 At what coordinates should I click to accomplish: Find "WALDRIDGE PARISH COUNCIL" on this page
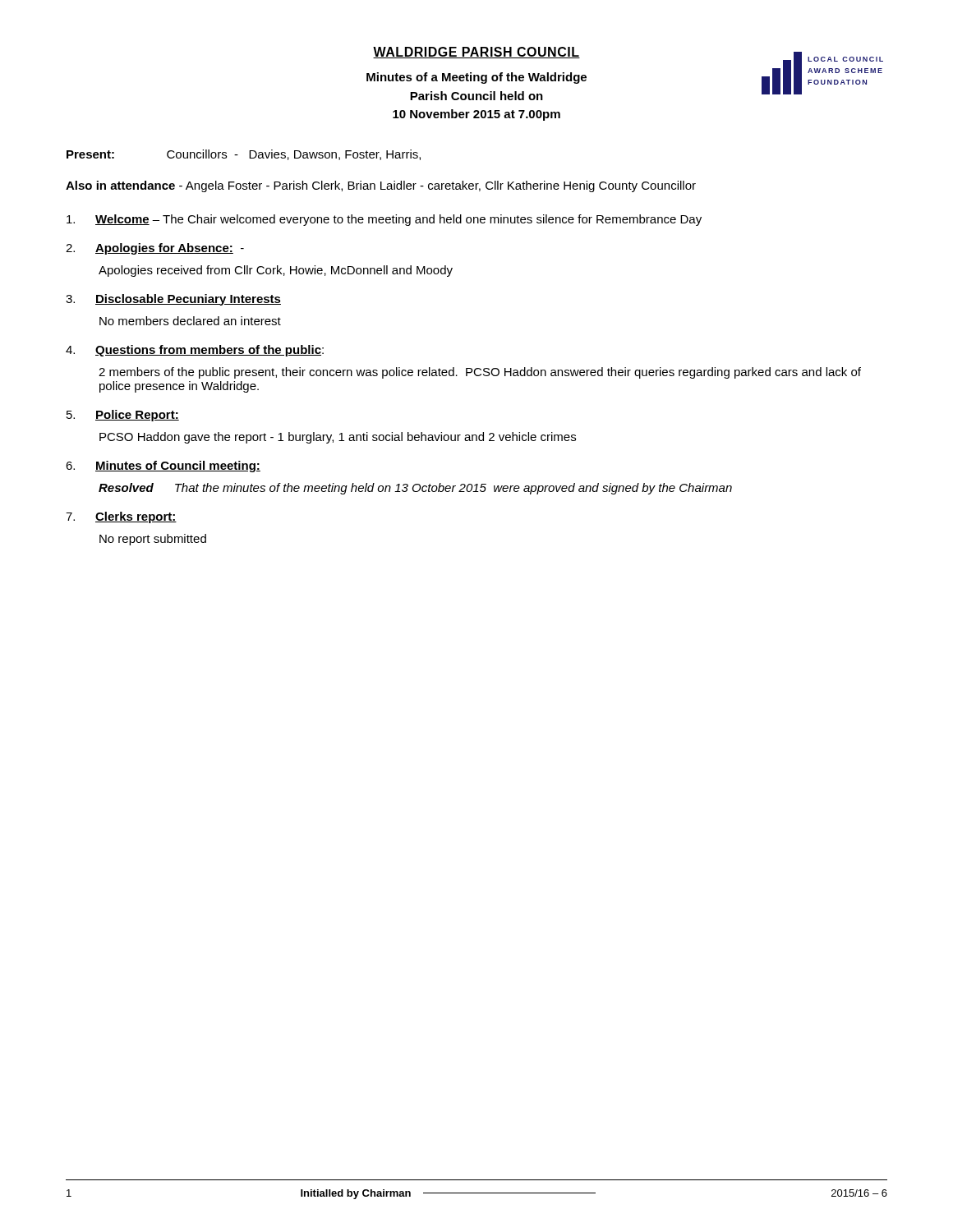pos(476,52)
